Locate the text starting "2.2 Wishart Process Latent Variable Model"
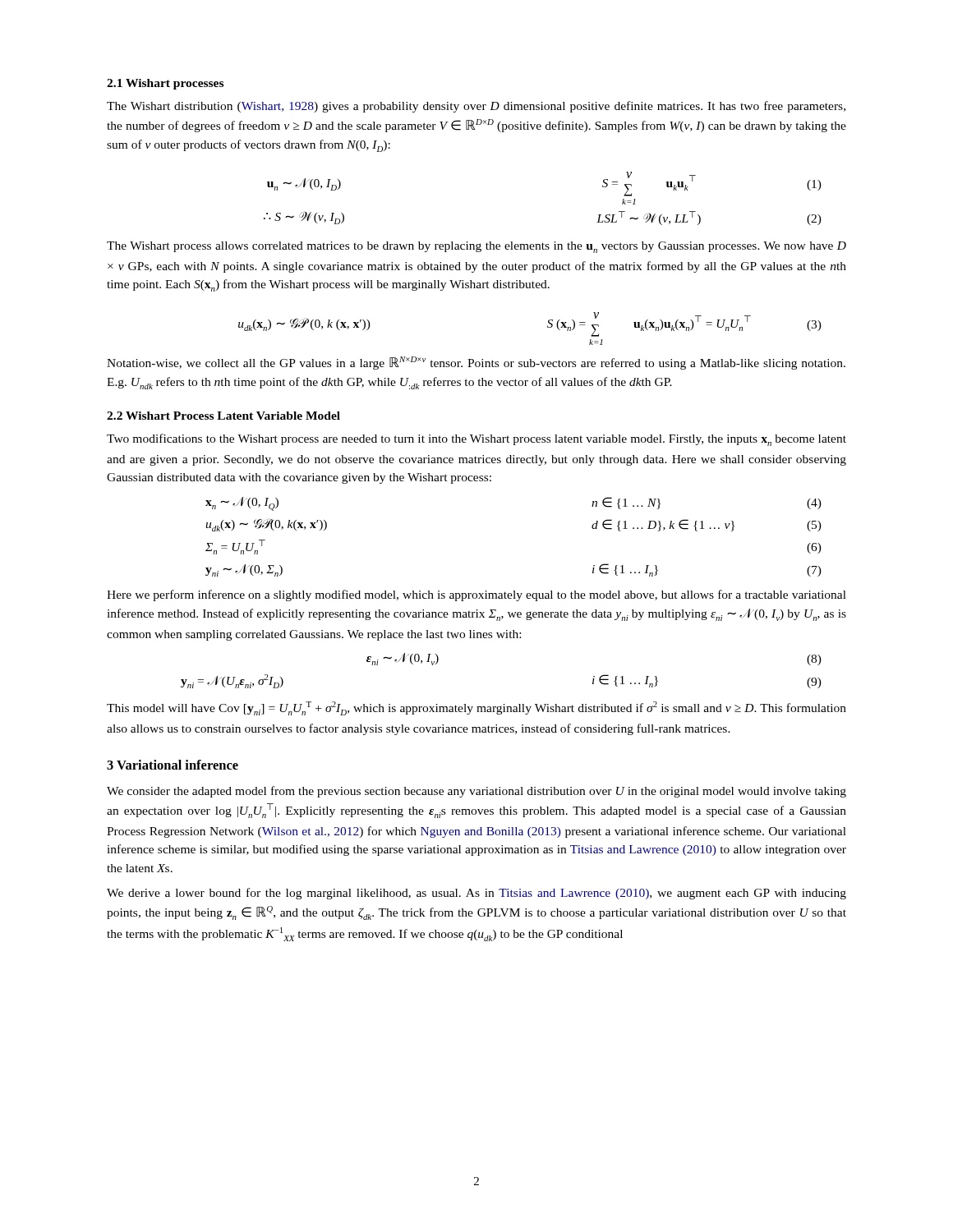 tap(224, 415)
